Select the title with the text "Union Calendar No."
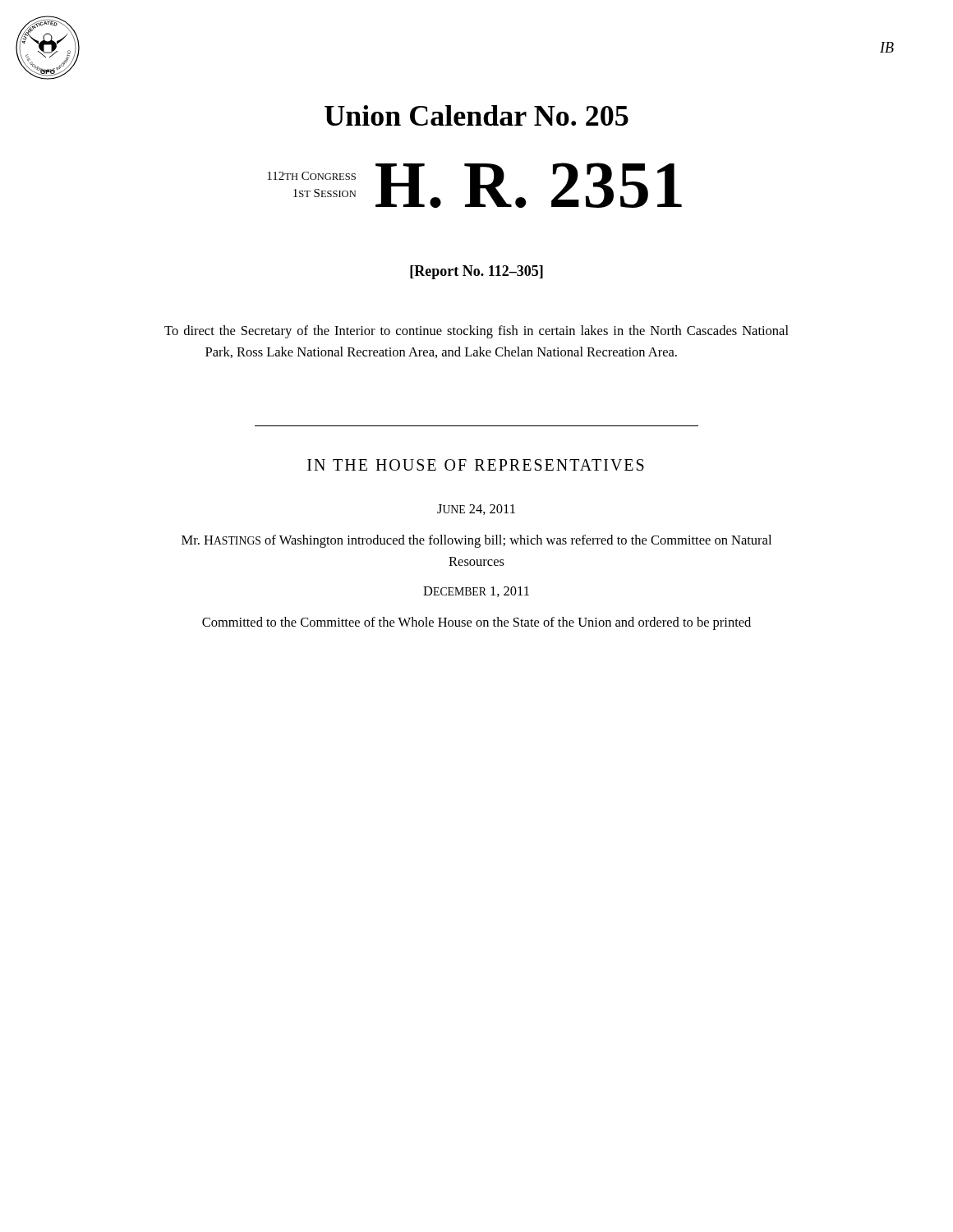Viewport: 953px width, 1232px height. (x=476, y=116)
